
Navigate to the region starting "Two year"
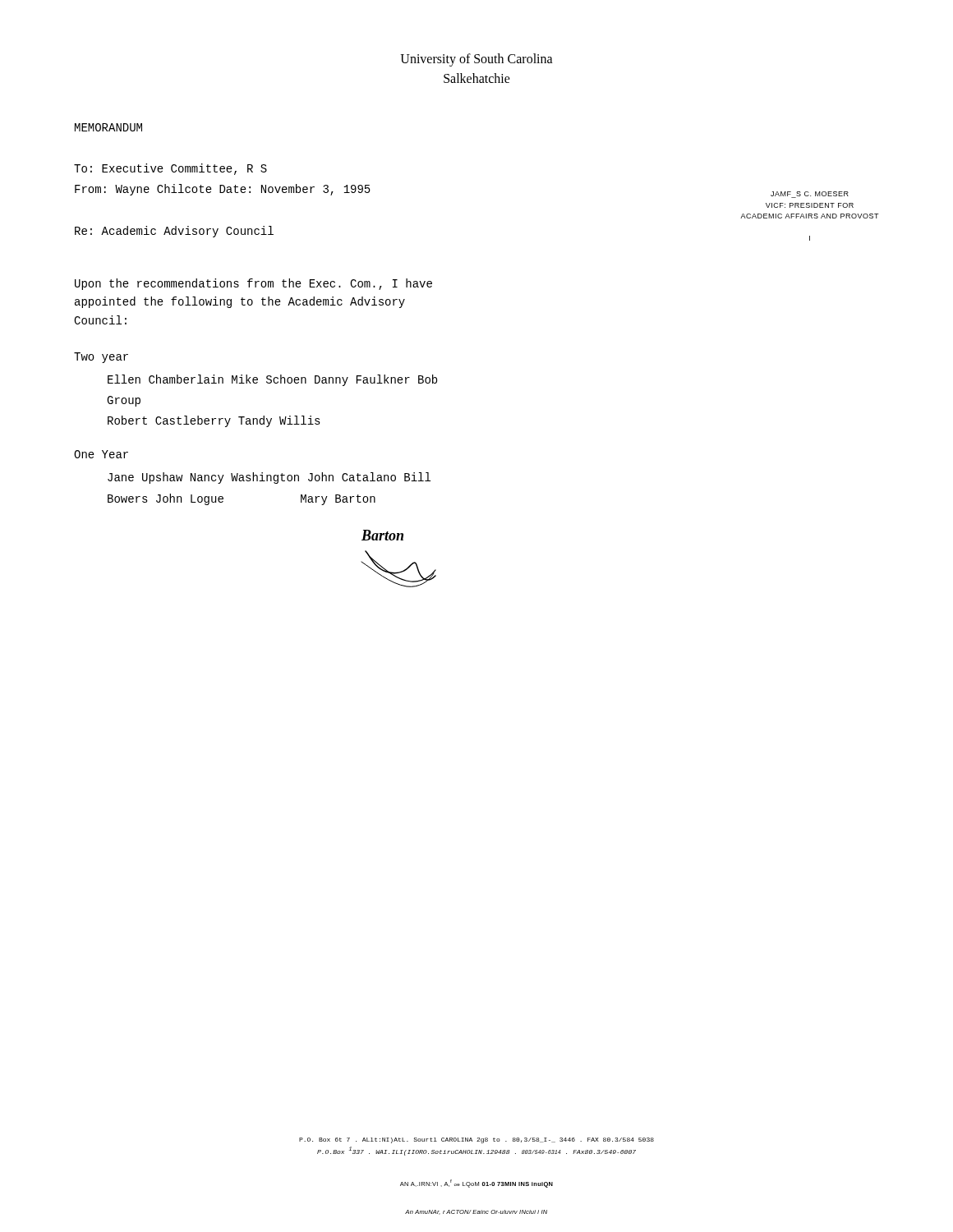tap(102, 357)
